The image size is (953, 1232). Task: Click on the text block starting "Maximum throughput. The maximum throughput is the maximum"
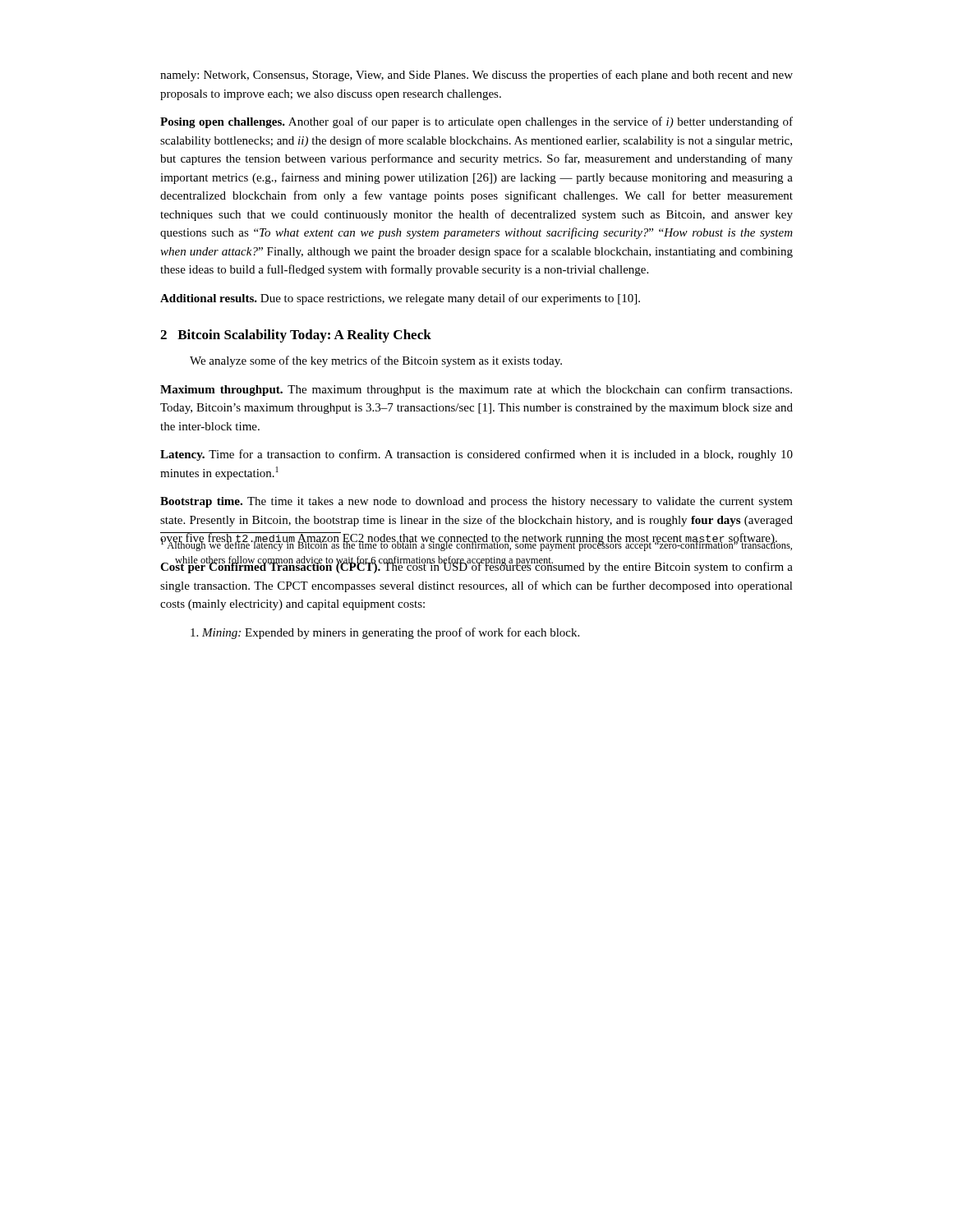click(x=476, y=408)
